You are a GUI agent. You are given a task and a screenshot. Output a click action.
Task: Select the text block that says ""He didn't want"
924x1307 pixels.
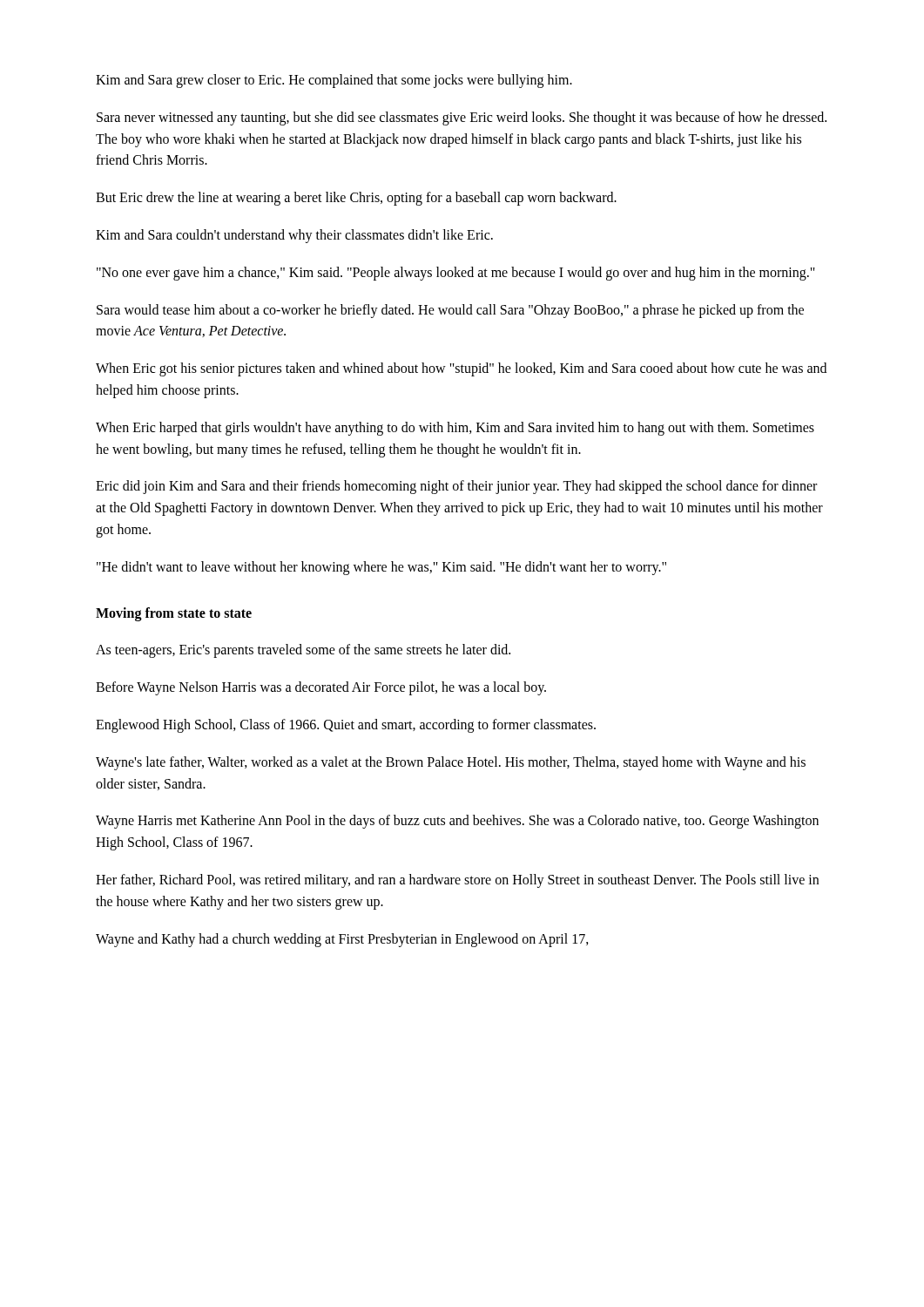point(381,567)
